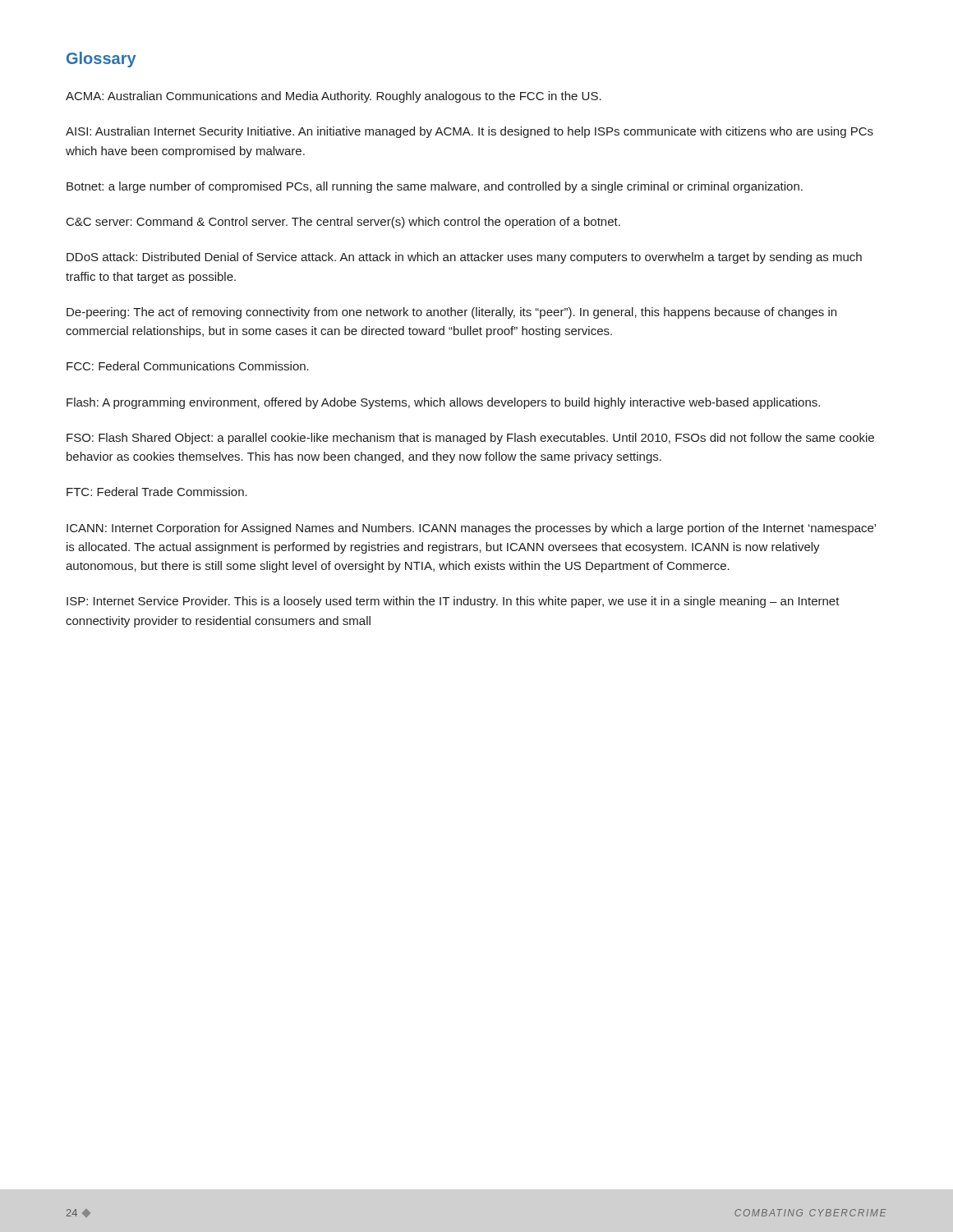Point to the block starting "Flash: A programming"
Image resolution: width=953 pixels, height=1232 pixels.
443,402
